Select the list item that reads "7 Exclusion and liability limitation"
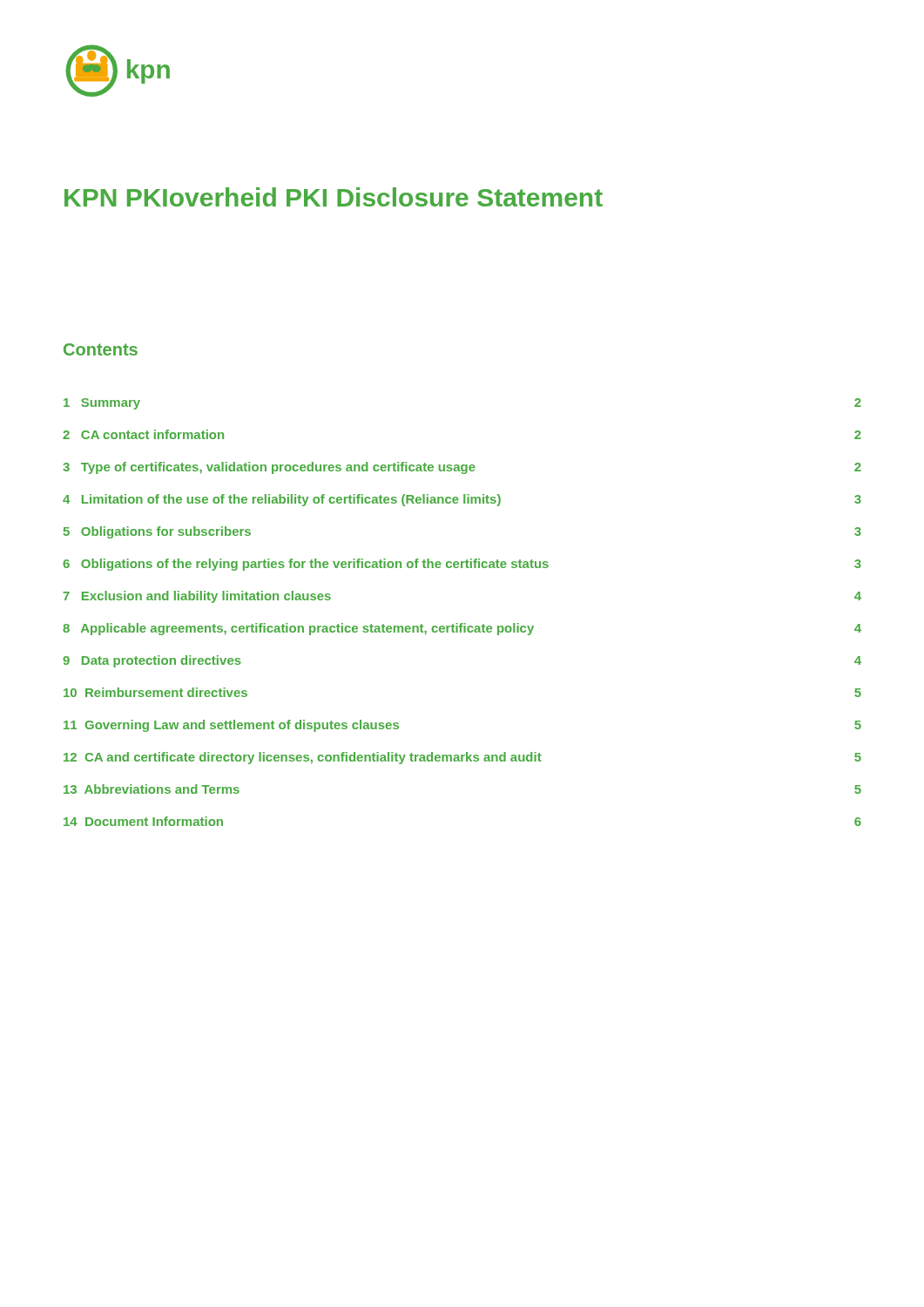 197,596
